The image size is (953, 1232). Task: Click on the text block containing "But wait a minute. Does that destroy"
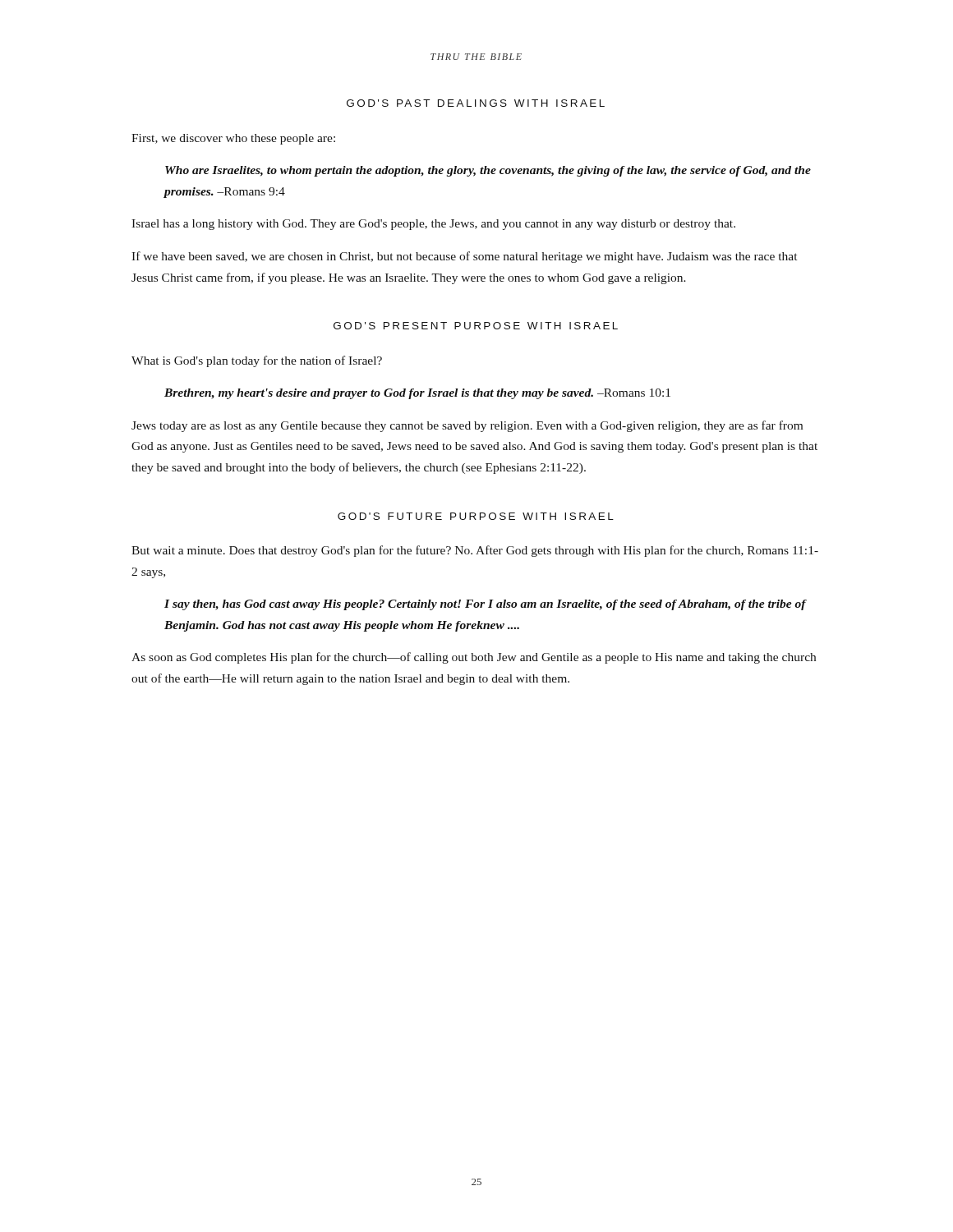click(x=475, y=560)
